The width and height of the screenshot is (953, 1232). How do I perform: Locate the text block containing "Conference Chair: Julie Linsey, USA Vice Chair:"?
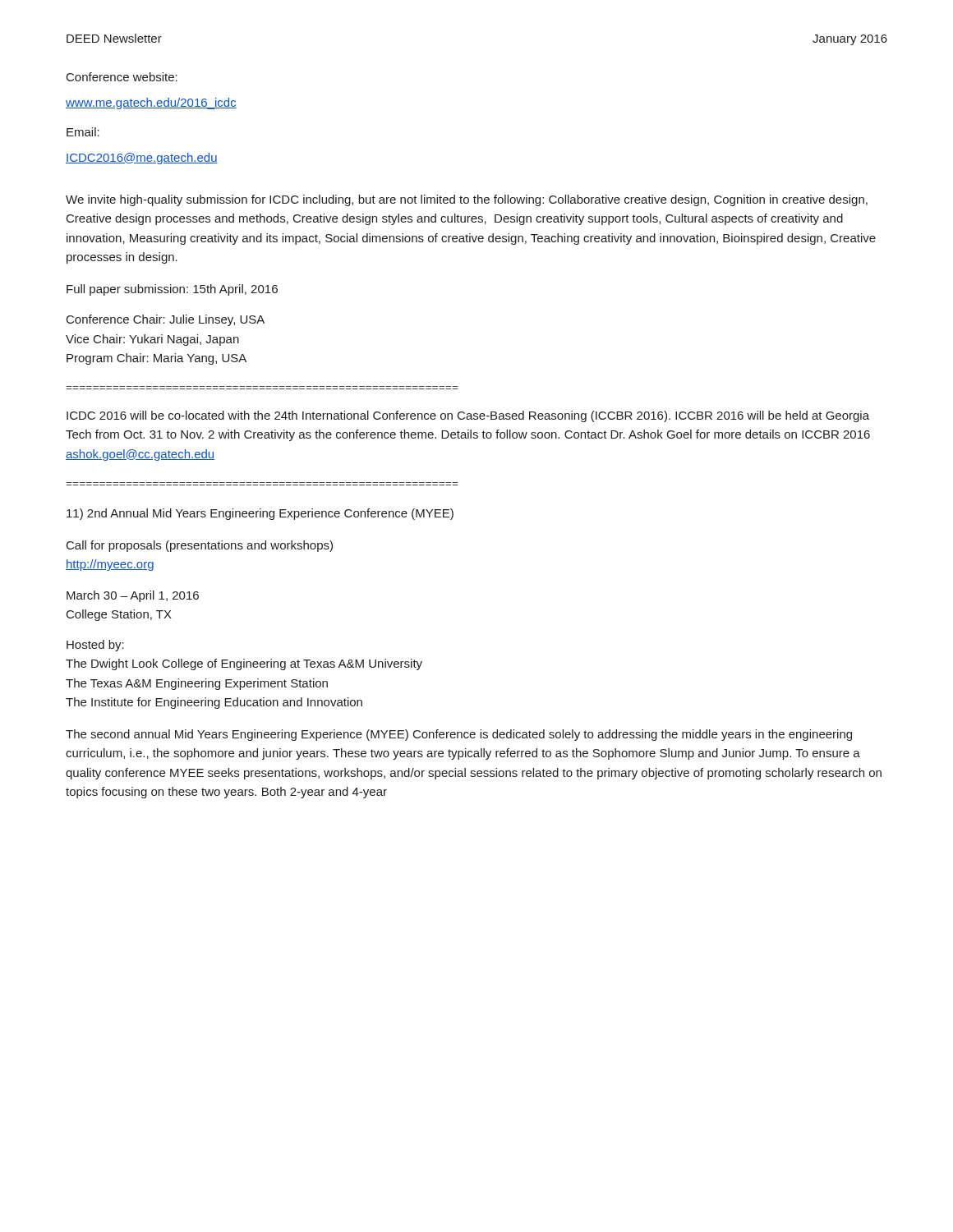click(x=165, y=338)
